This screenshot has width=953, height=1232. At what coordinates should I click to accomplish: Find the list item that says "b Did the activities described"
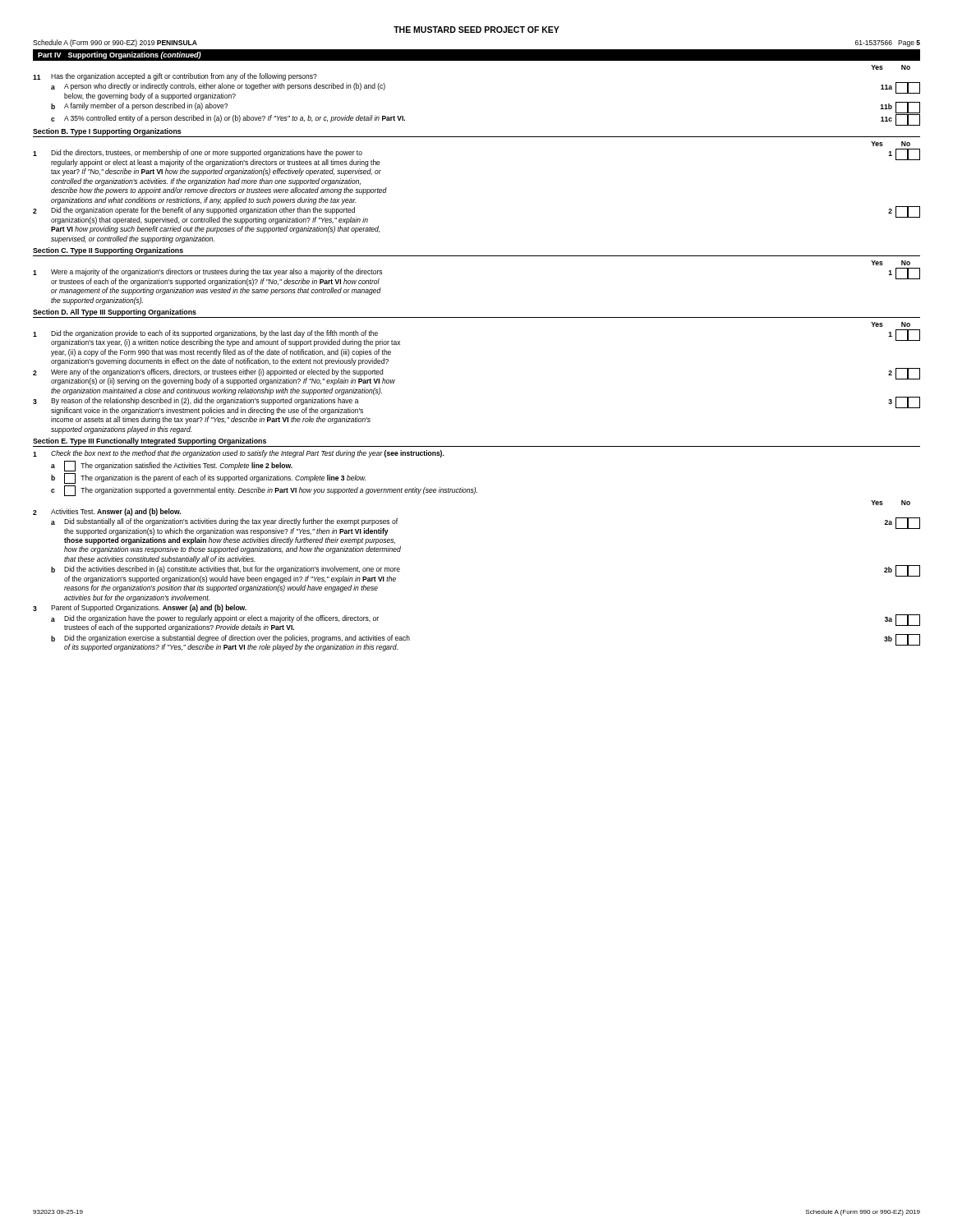click(x=196, y=571)
